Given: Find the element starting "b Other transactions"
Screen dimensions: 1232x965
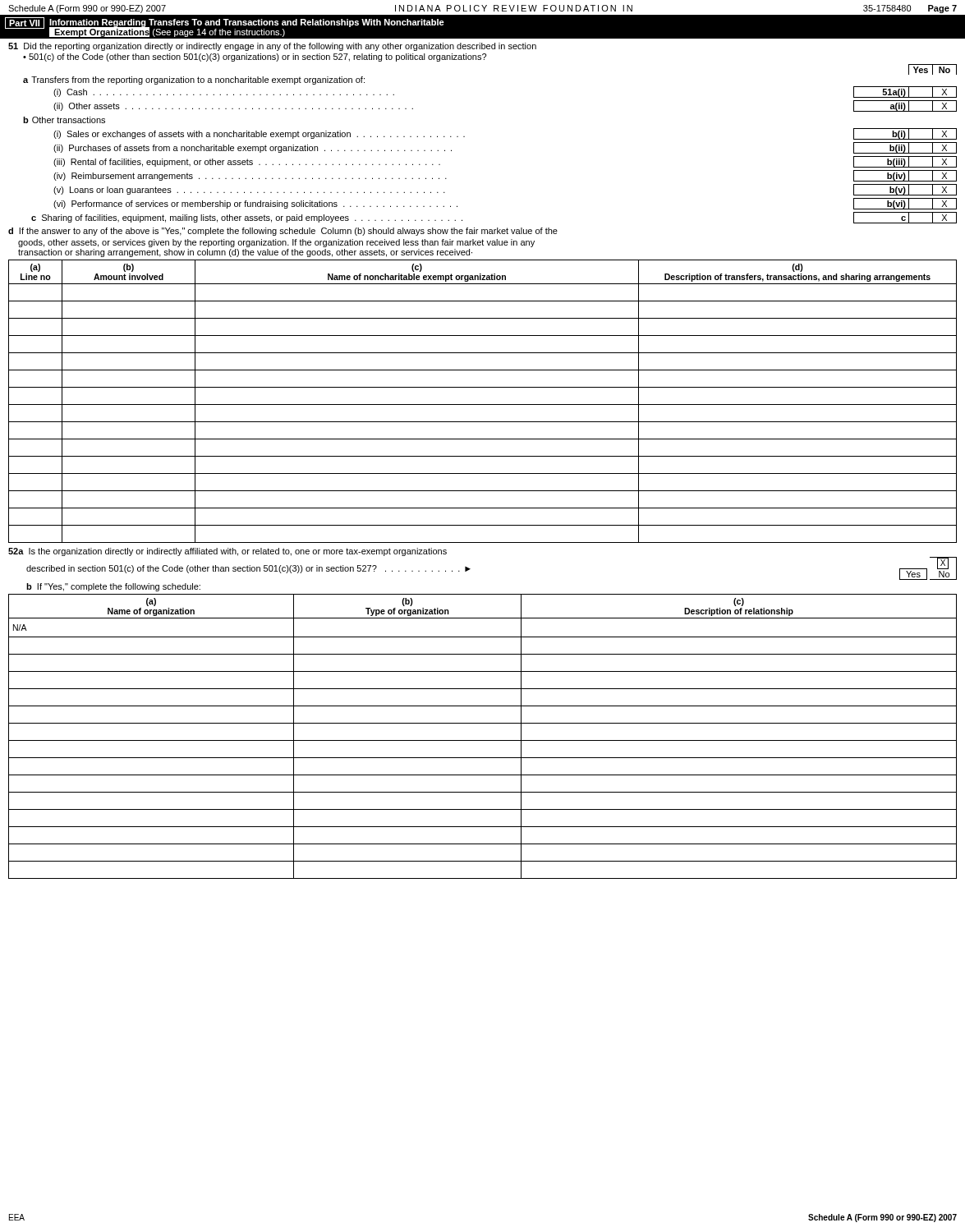Looking at the screenshot, I should click(64, 120).
